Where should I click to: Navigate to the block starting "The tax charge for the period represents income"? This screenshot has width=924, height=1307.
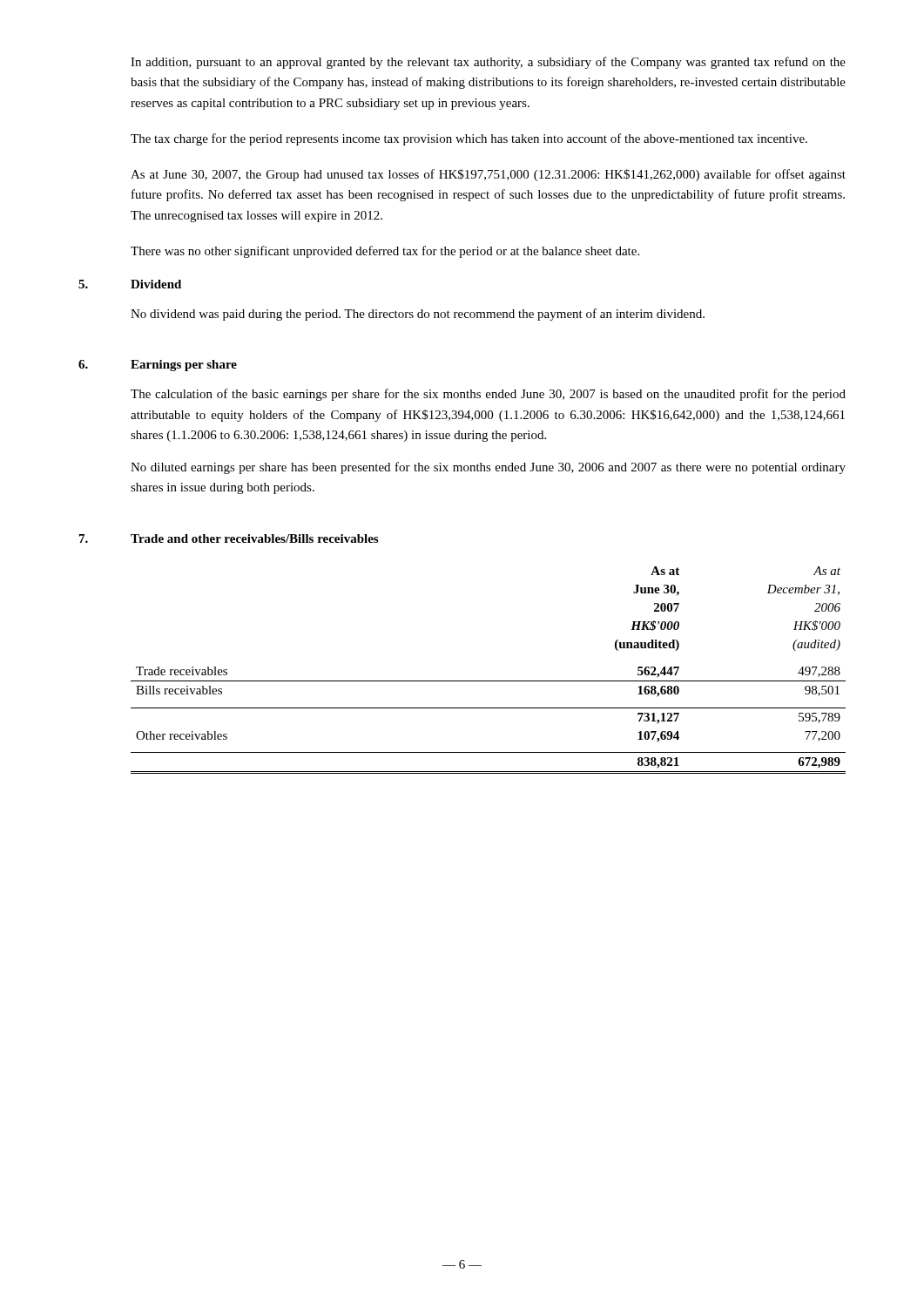pyautogui.click(x=469, y=138)
